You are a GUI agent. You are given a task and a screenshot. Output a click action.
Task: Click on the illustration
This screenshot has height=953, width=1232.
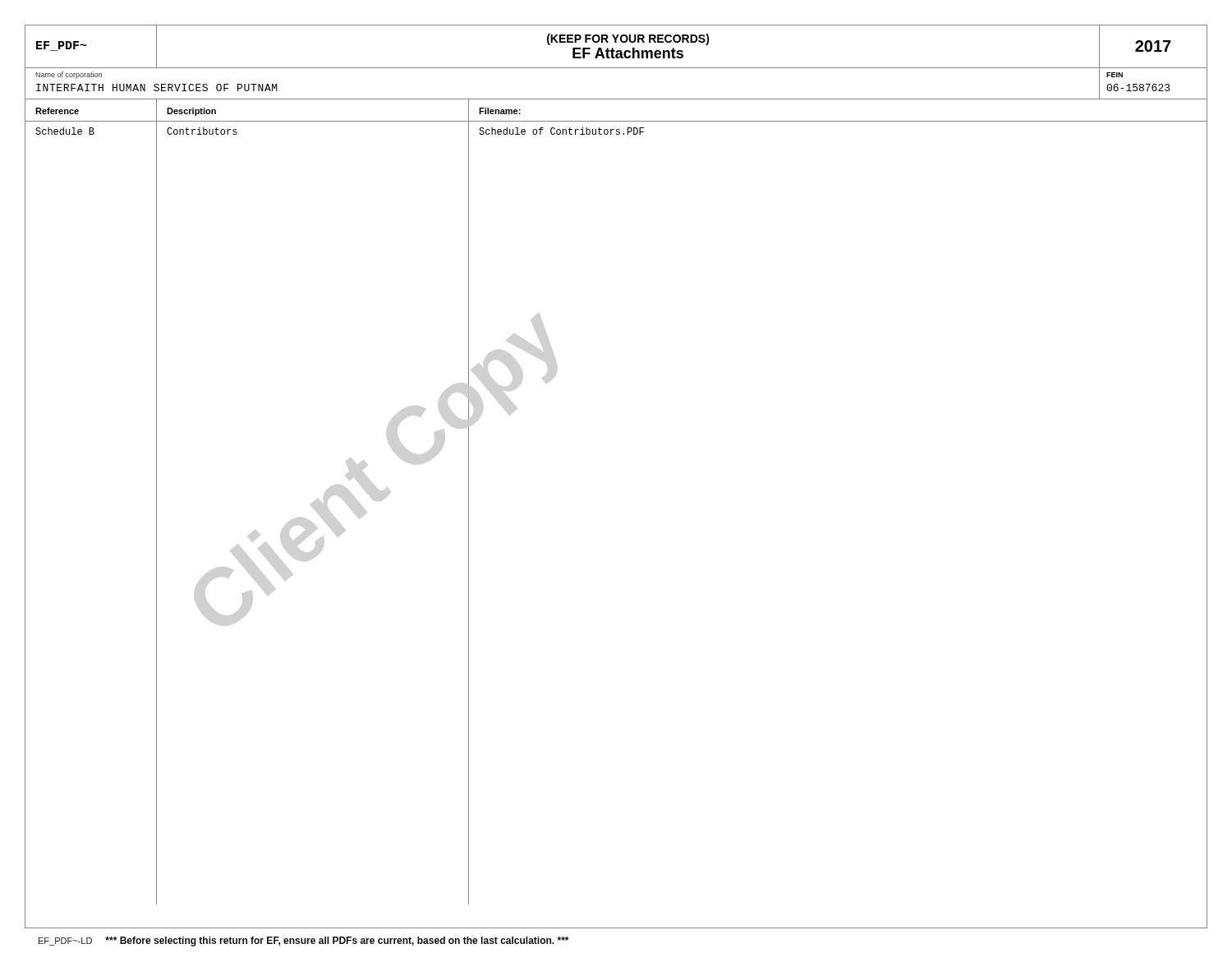point(379,450)
